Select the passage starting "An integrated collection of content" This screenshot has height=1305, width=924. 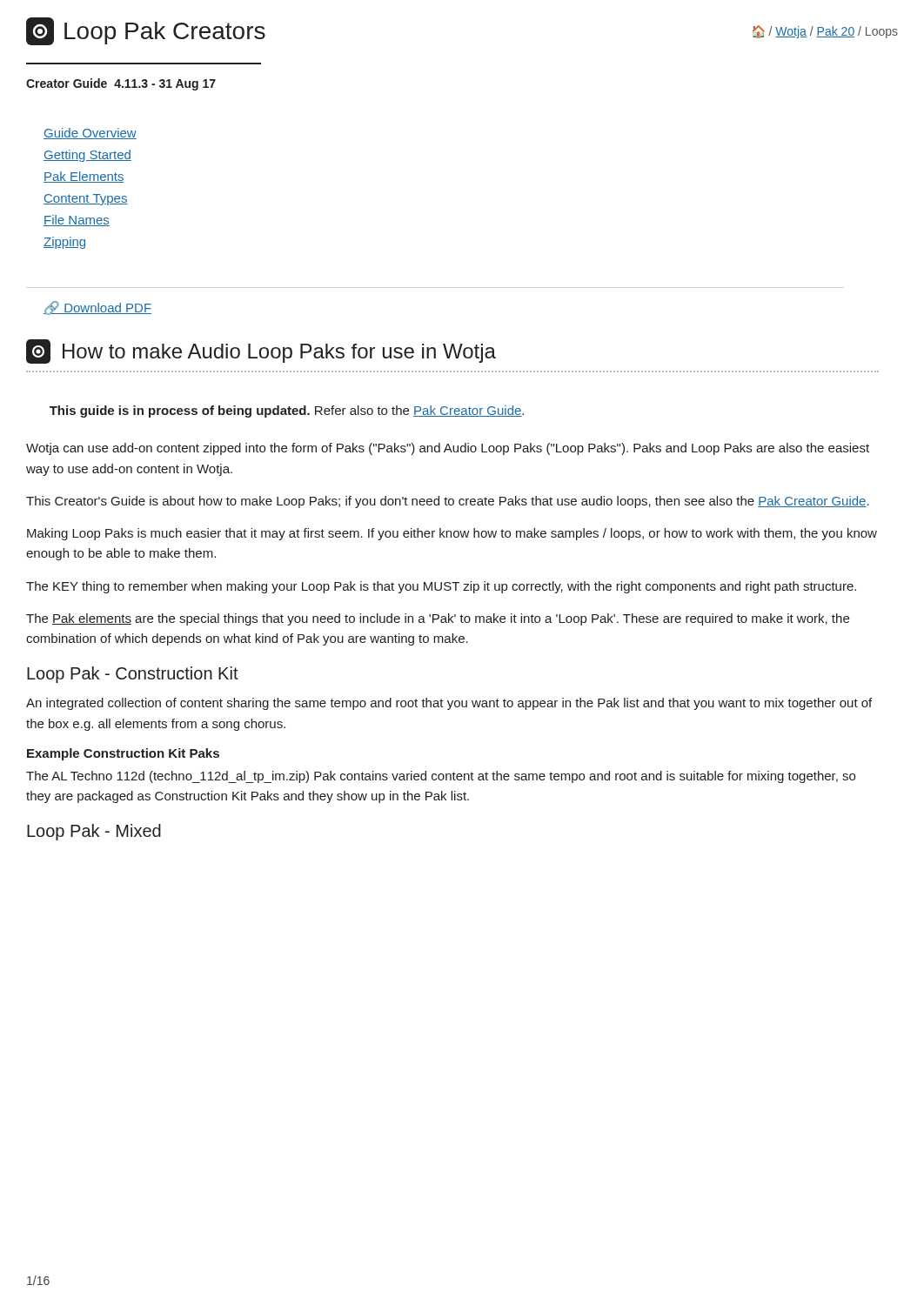[x=449, y=713]
